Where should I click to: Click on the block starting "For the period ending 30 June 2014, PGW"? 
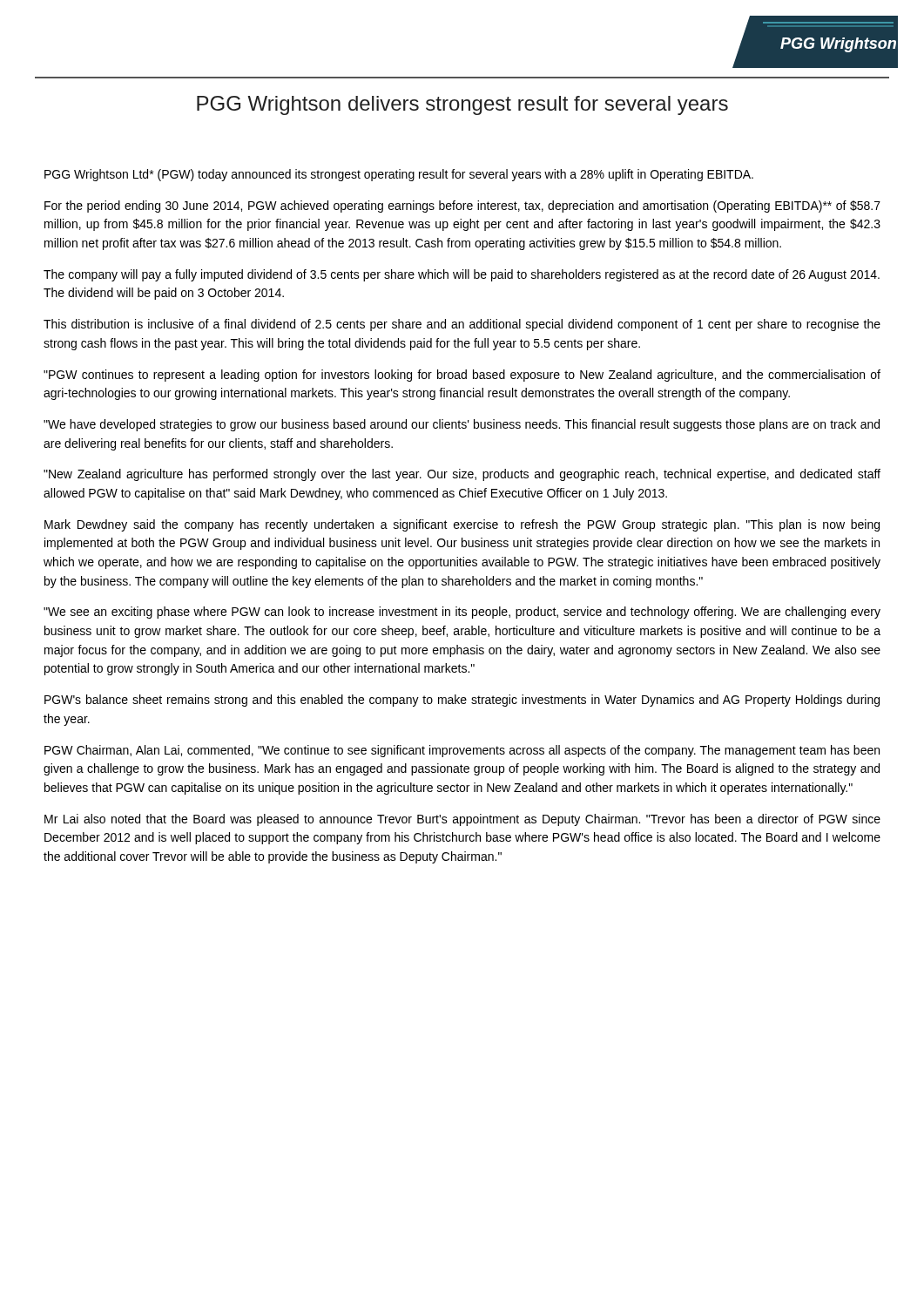462,225
